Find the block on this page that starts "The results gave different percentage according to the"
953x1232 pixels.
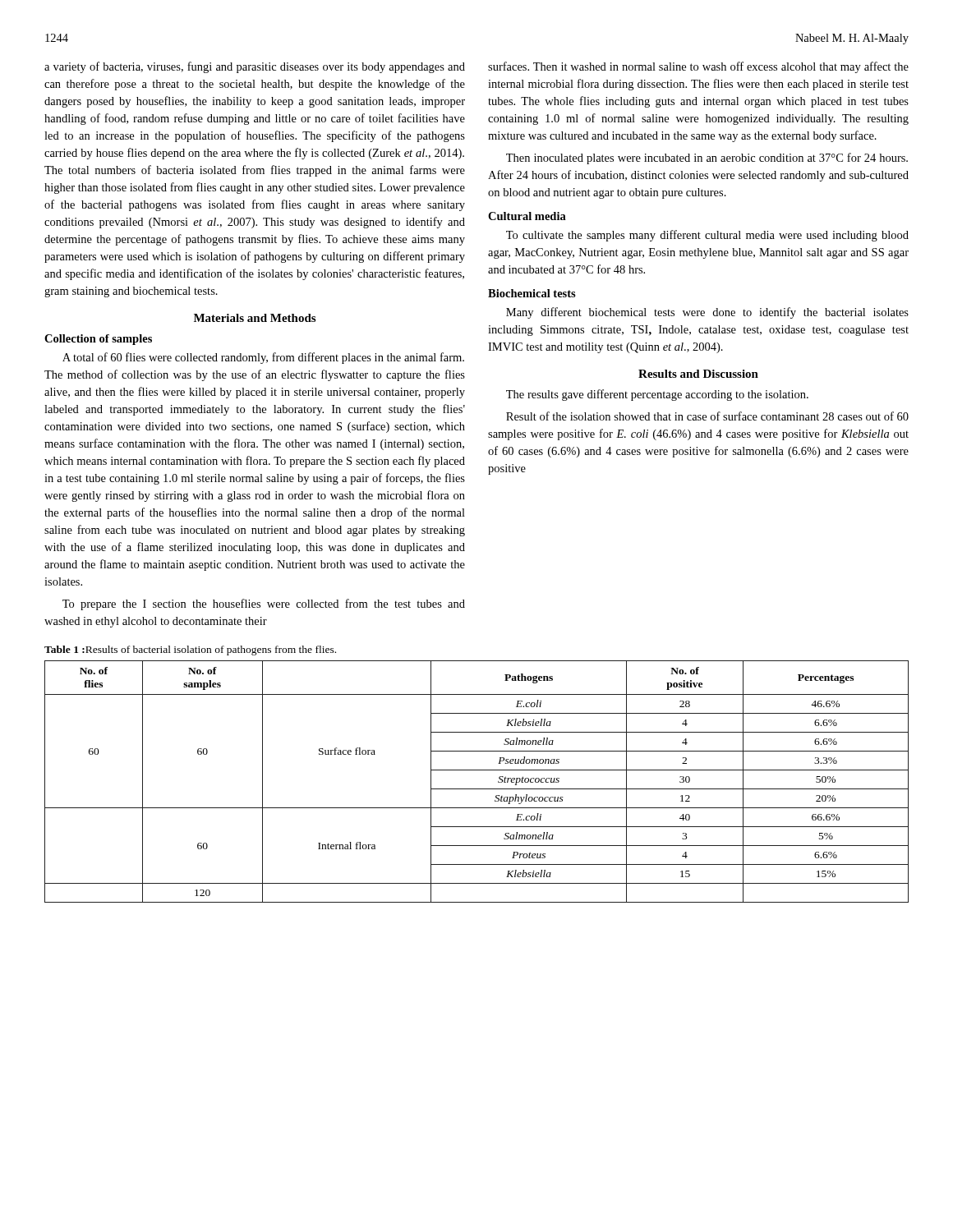[698, 432]
